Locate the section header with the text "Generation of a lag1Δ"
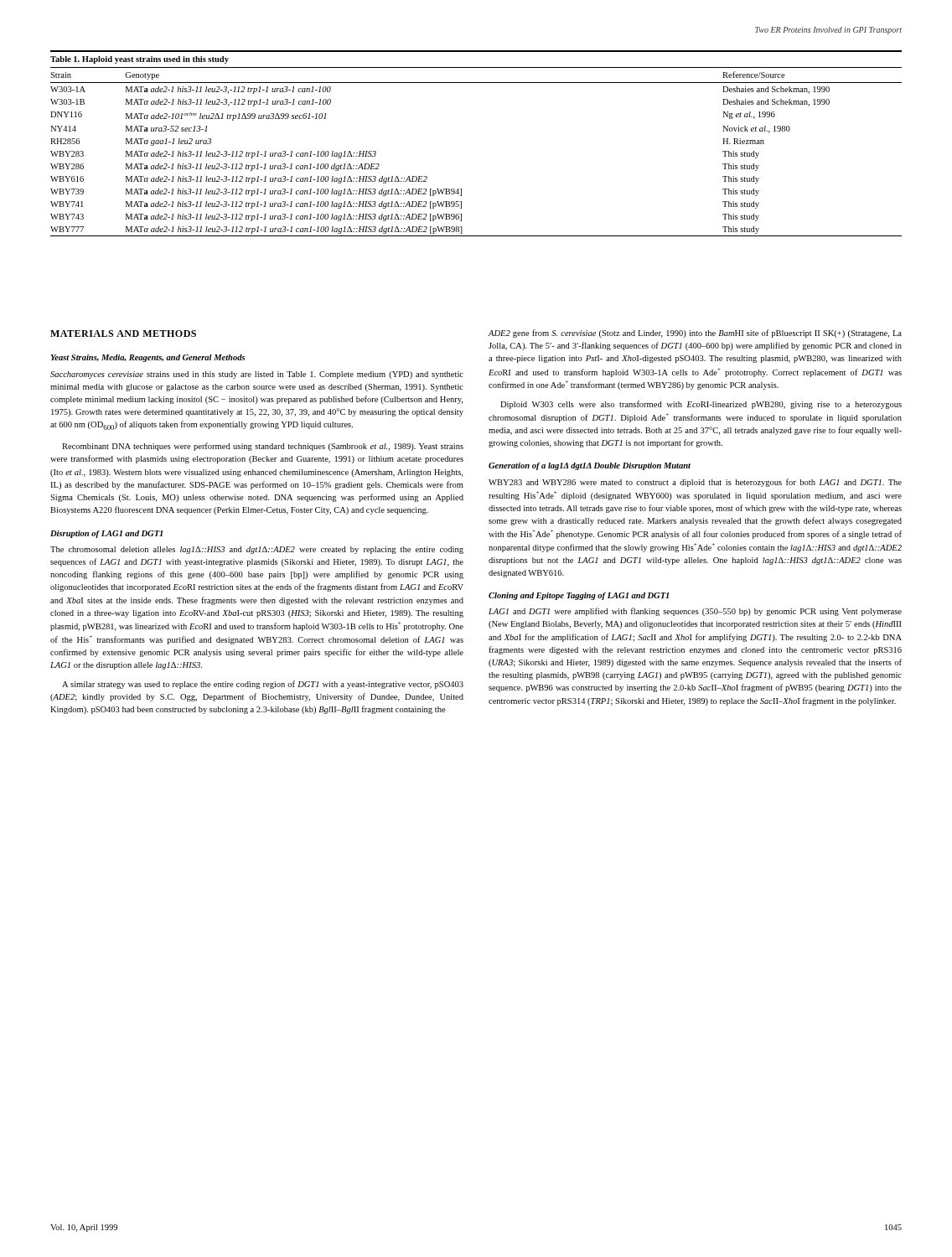 pos(590,466)
